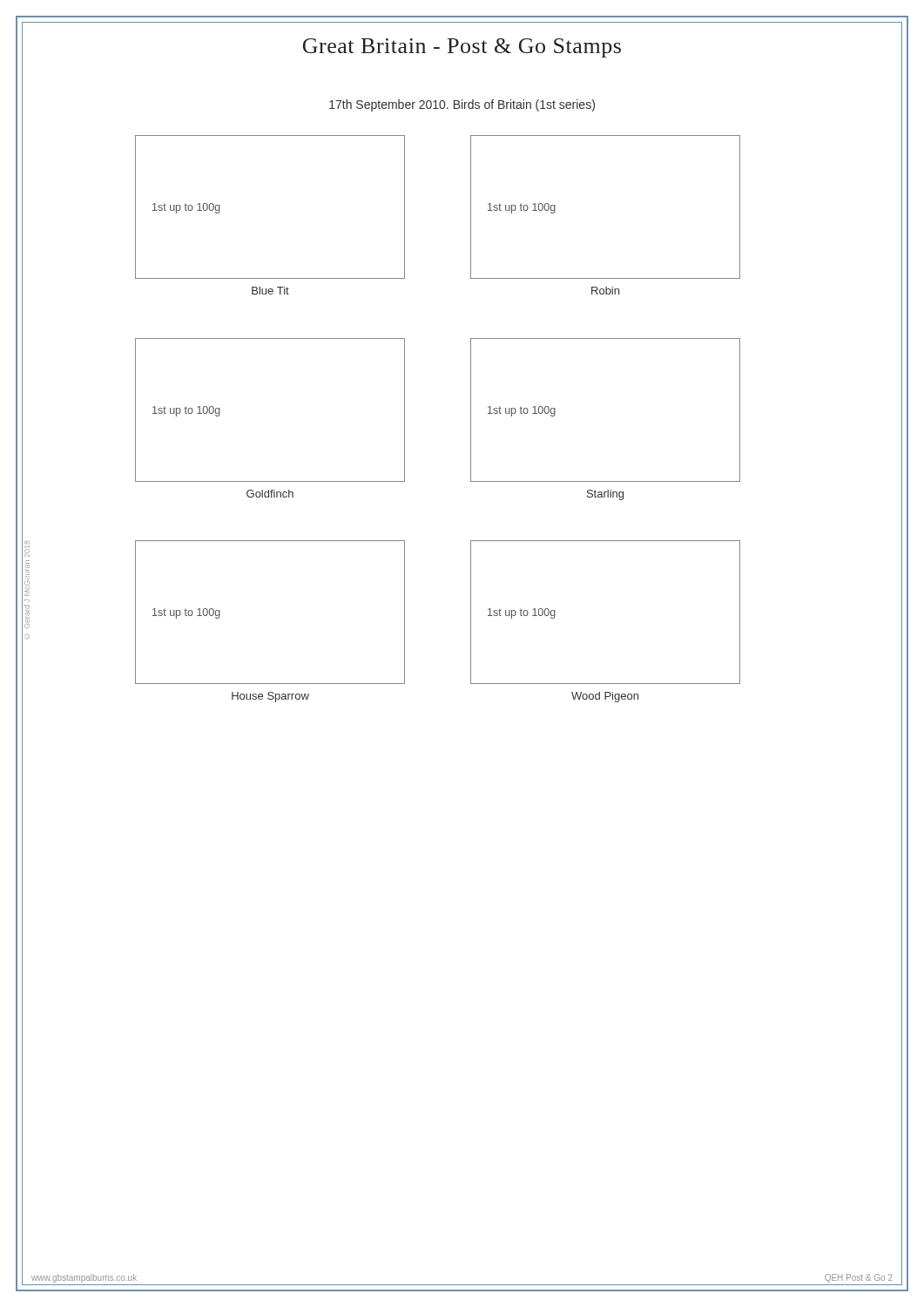This screenshot has height=1307, width=924.
Task: Where is the title that starts "Great Britain - Post"?
Action: (x=462, y=46)
